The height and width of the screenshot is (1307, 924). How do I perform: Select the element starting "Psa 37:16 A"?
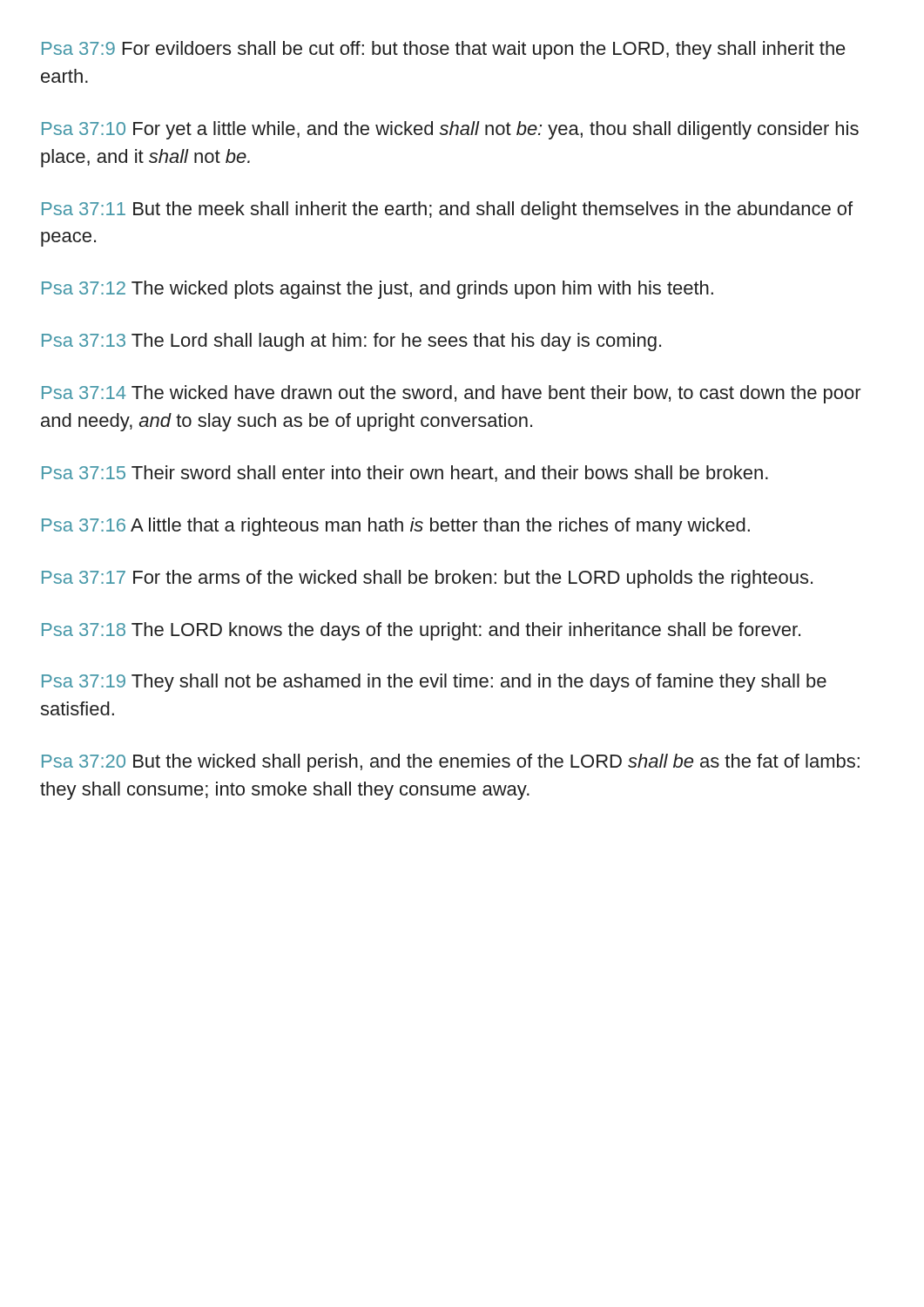(396, 525)
